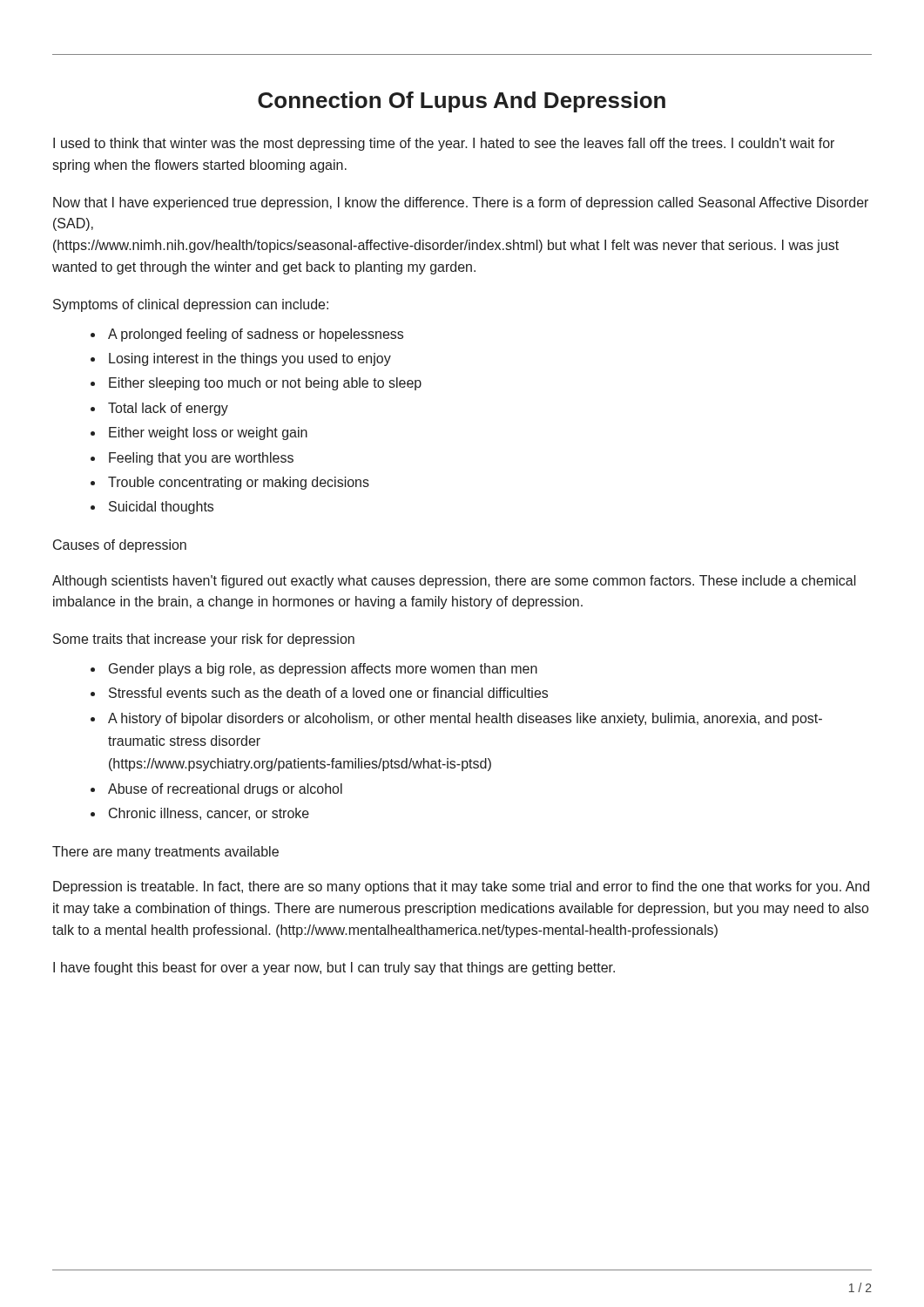The width and height of the screenshot is (924, 1307).
Task: Point to the text block starting "Symptoms of clinical depression can"
Action: click(191, 304)
